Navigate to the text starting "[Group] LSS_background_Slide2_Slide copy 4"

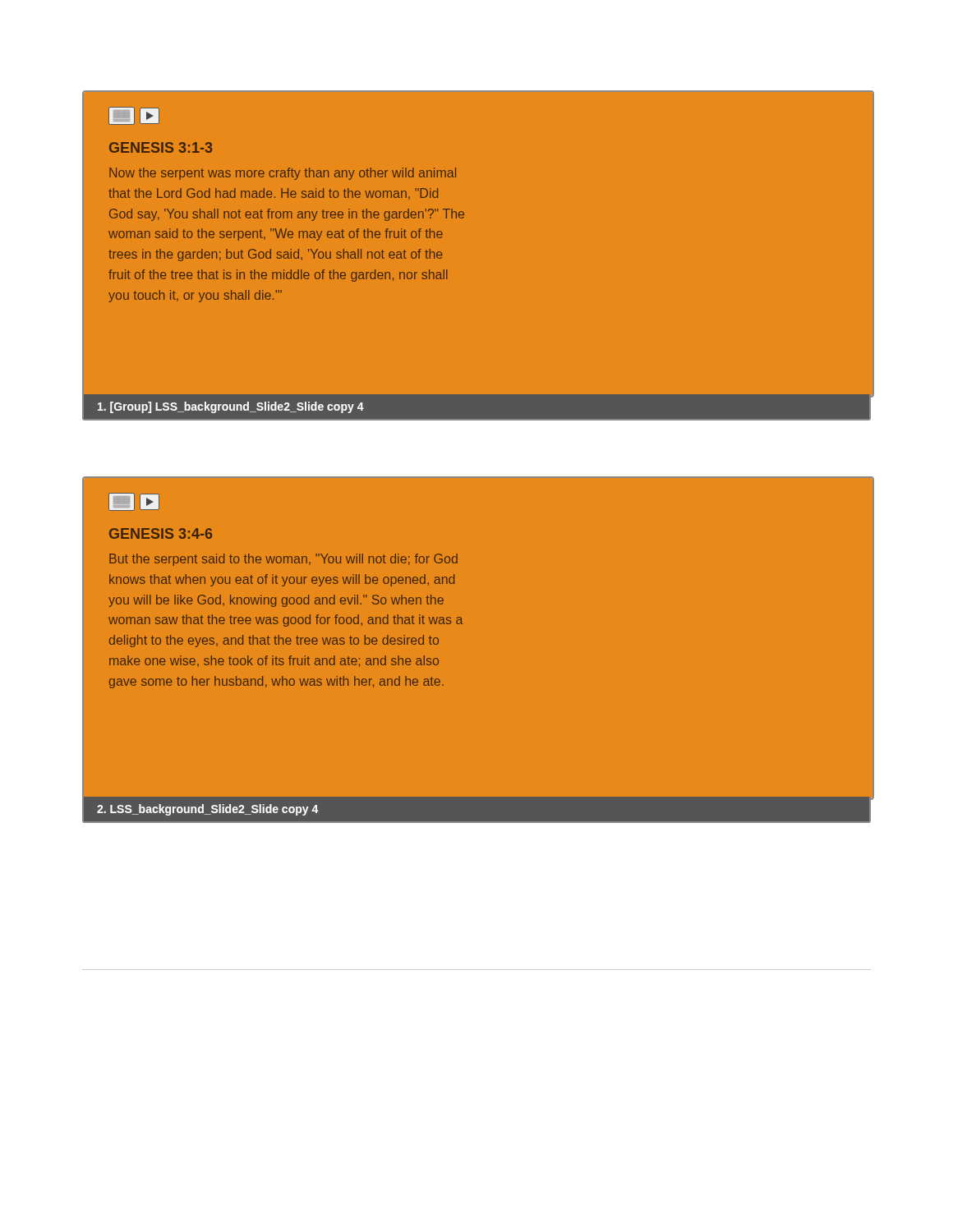(230, 407)
